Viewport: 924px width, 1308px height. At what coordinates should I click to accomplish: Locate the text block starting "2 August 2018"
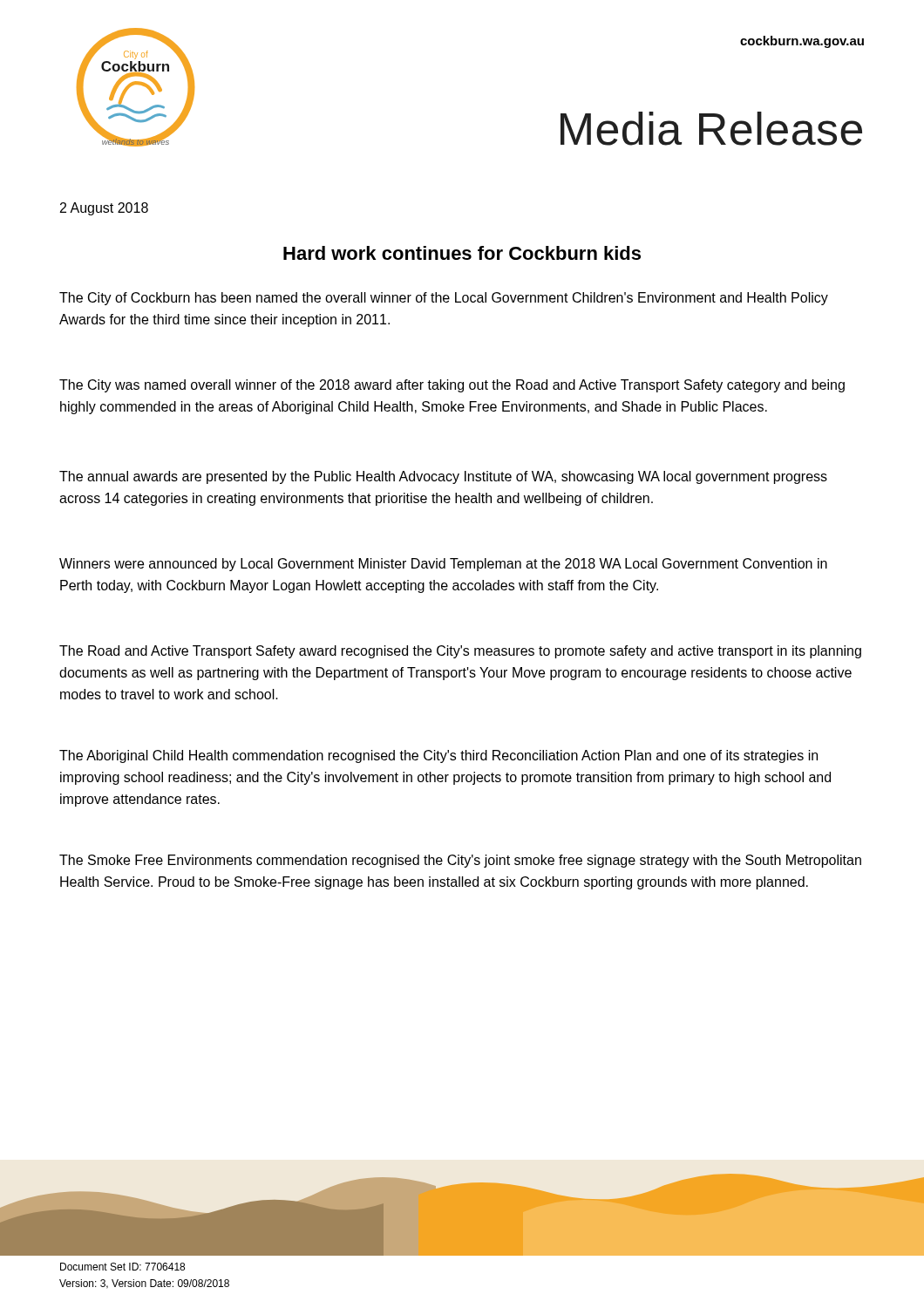pos(104,208)
